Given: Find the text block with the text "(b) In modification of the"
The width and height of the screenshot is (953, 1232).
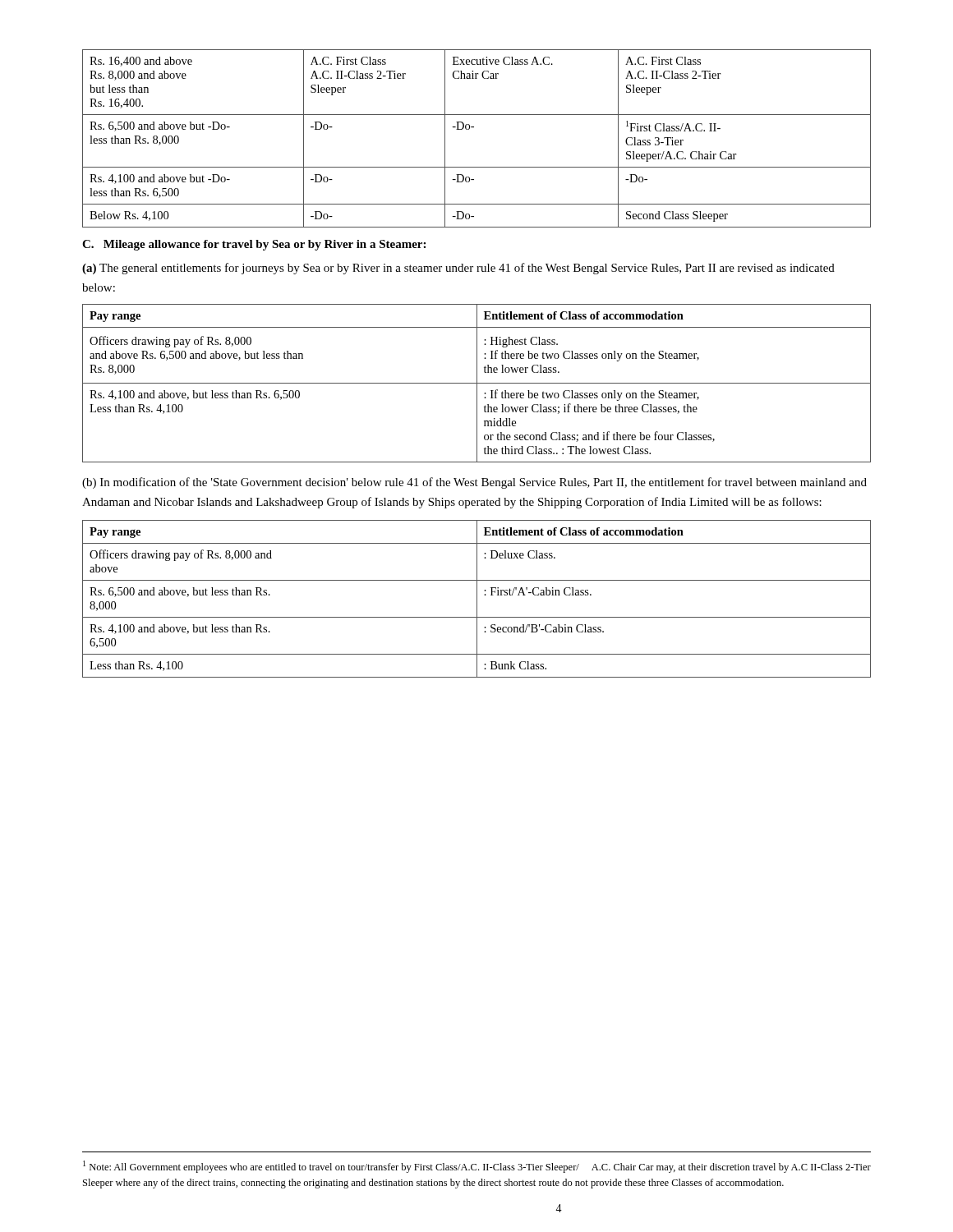Looking at the screenshot, I should (x=474, y=492).
